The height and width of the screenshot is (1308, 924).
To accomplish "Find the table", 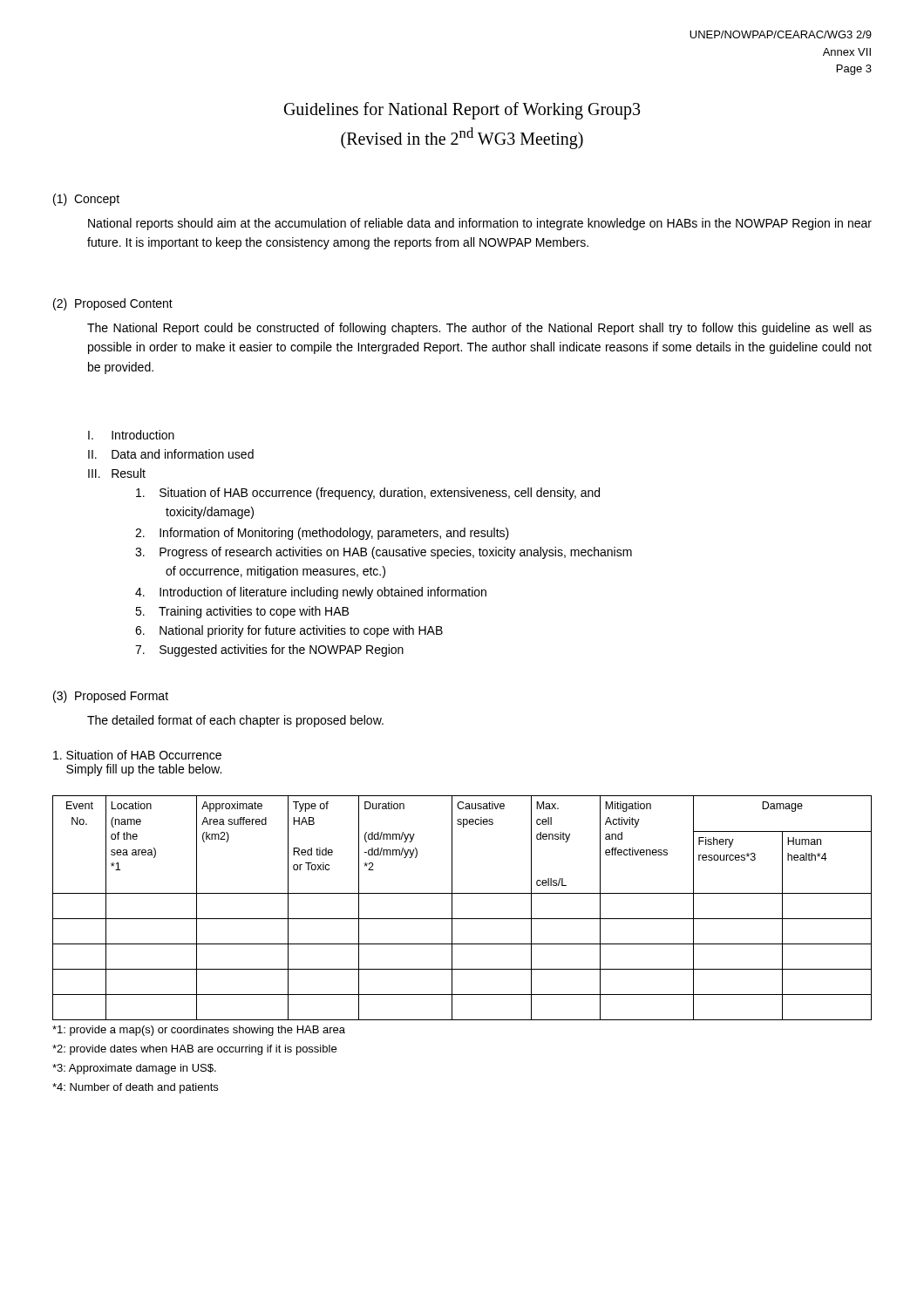I will tap(462, 908).
